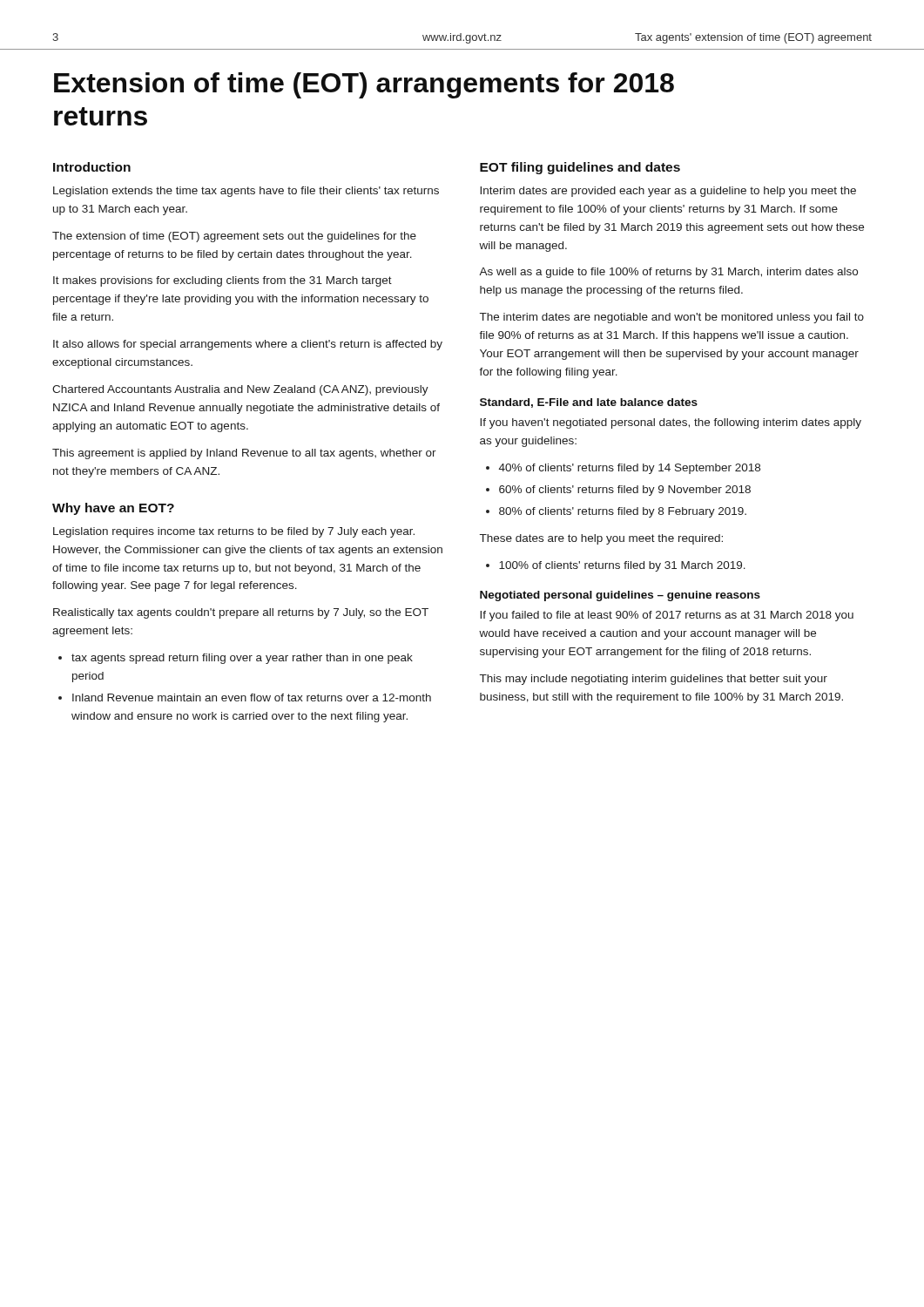Select the section header that says "Why have an EOT?"
Viewport: 924px width, 1307px height.
[x=113, y=507]
